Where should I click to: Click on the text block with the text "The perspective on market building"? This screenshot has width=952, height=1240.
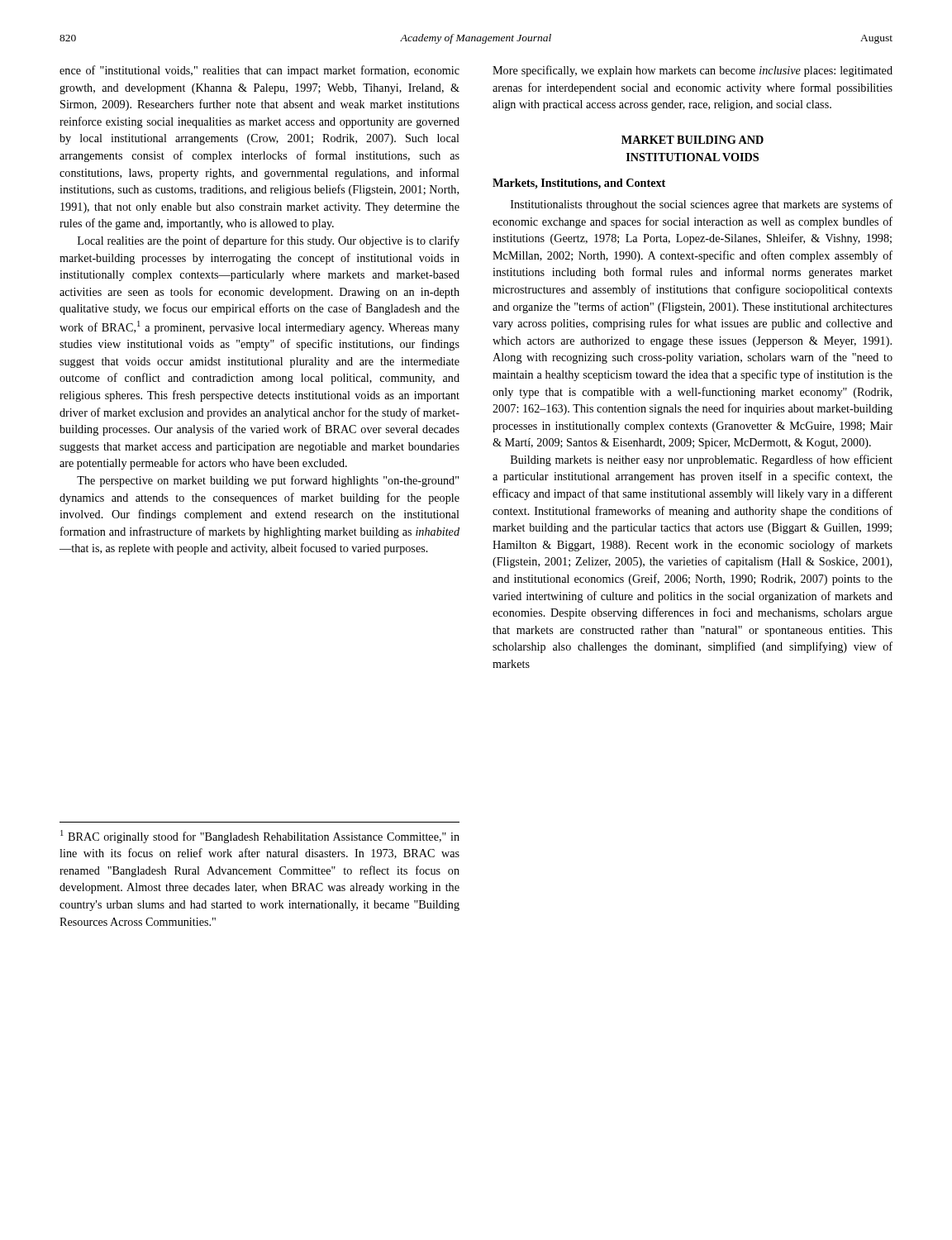click(259, 515)
